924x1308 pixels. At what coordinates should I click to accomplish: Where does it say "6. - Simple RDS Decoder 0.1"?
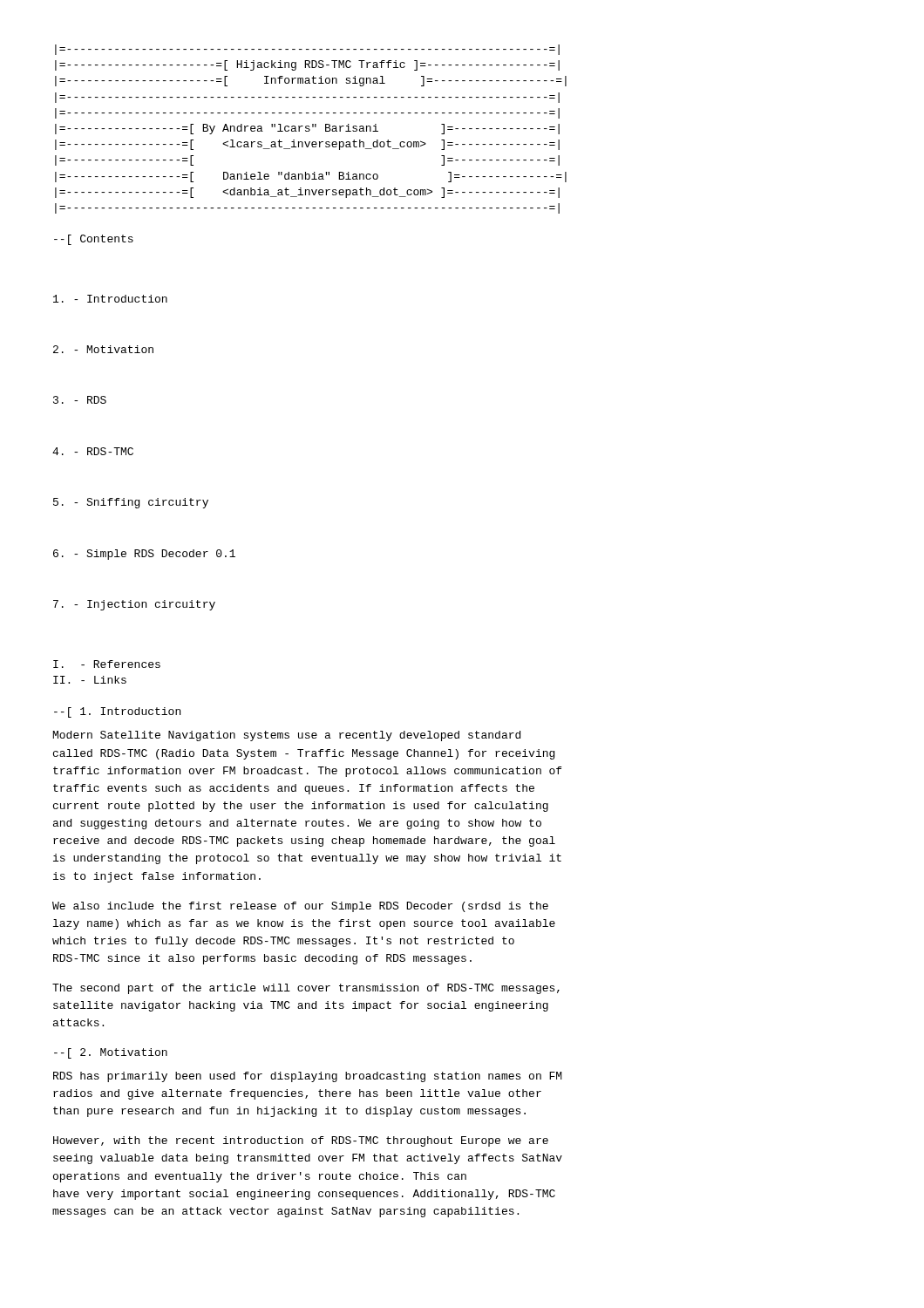click(144, 555)
